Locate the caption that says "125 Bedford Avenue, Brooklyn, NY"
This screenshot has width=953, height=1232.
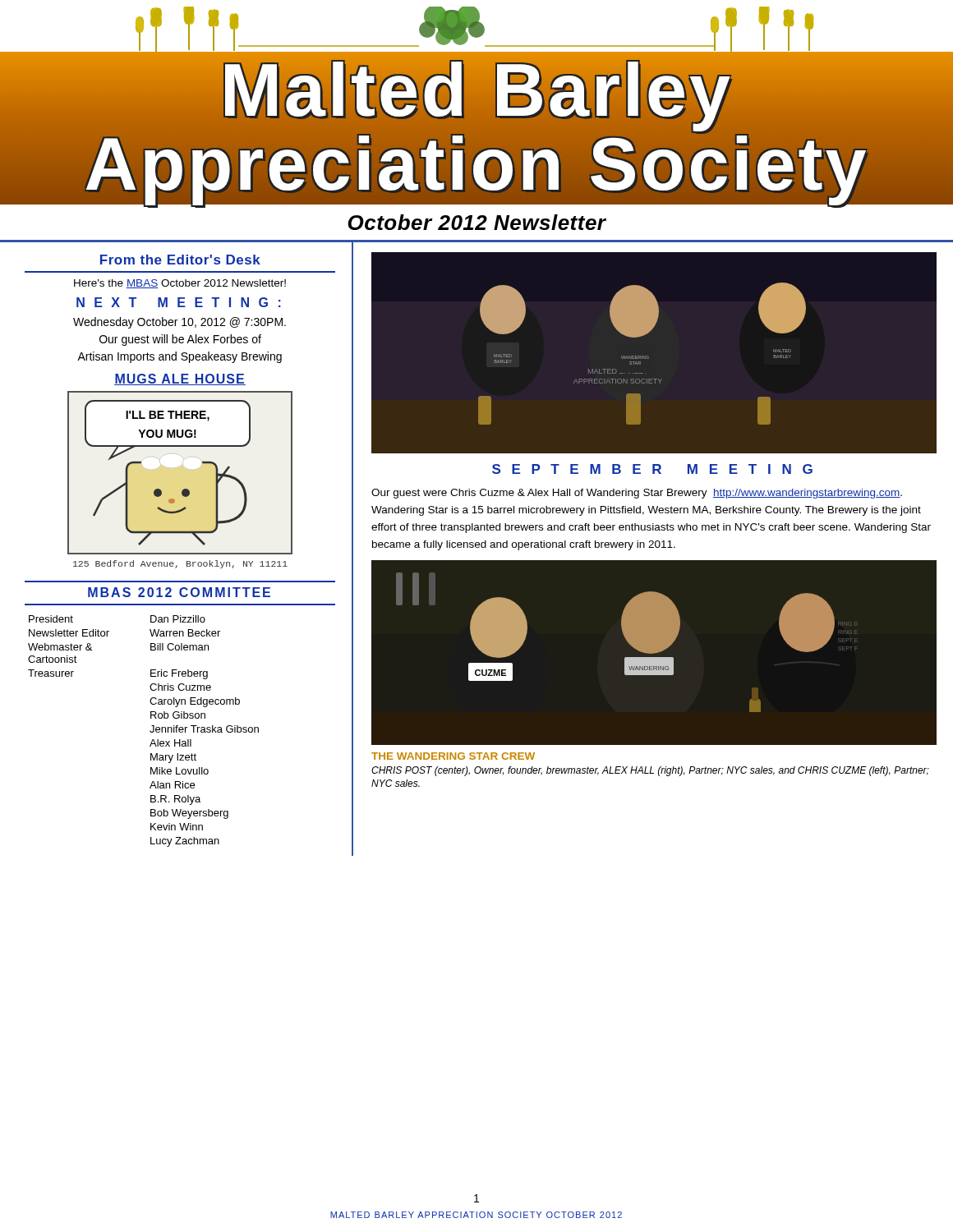click(180, 564)
